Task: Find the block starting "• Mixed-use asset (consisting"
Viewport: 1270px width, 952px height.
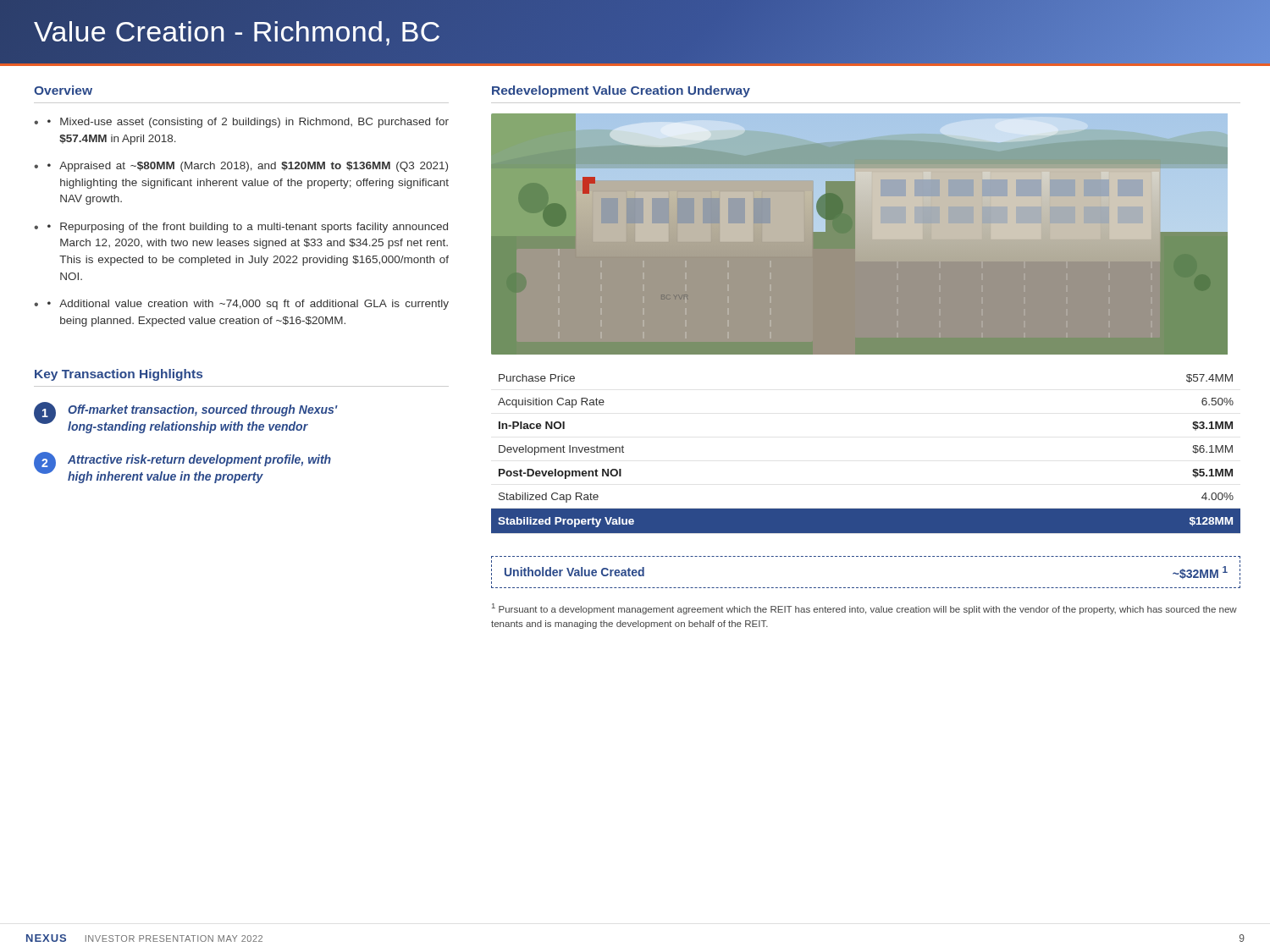Action: 248,130
